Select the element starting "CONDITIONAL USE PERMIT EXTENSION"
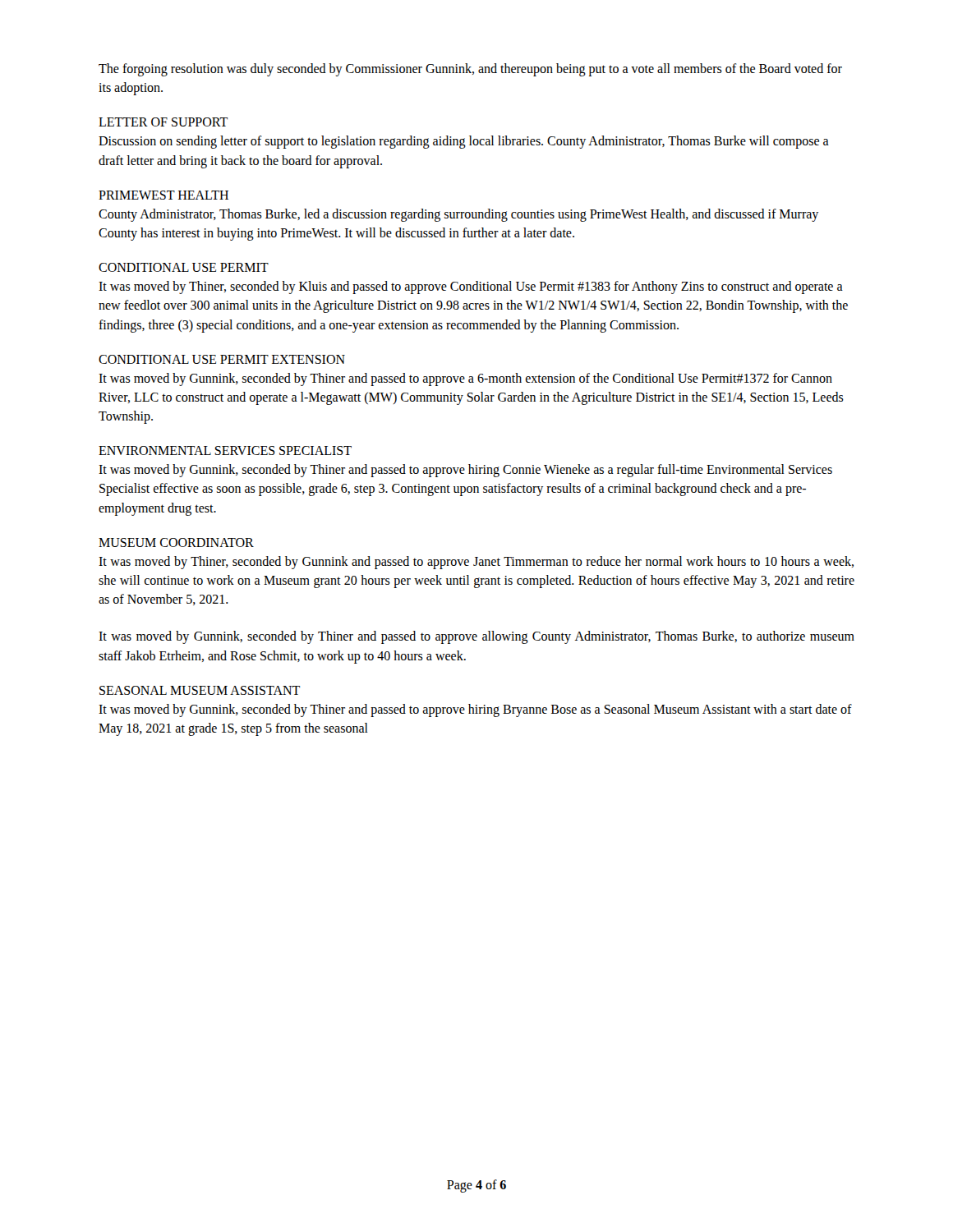The width and height of the screenshot is (953, 1232). (222, 359)
